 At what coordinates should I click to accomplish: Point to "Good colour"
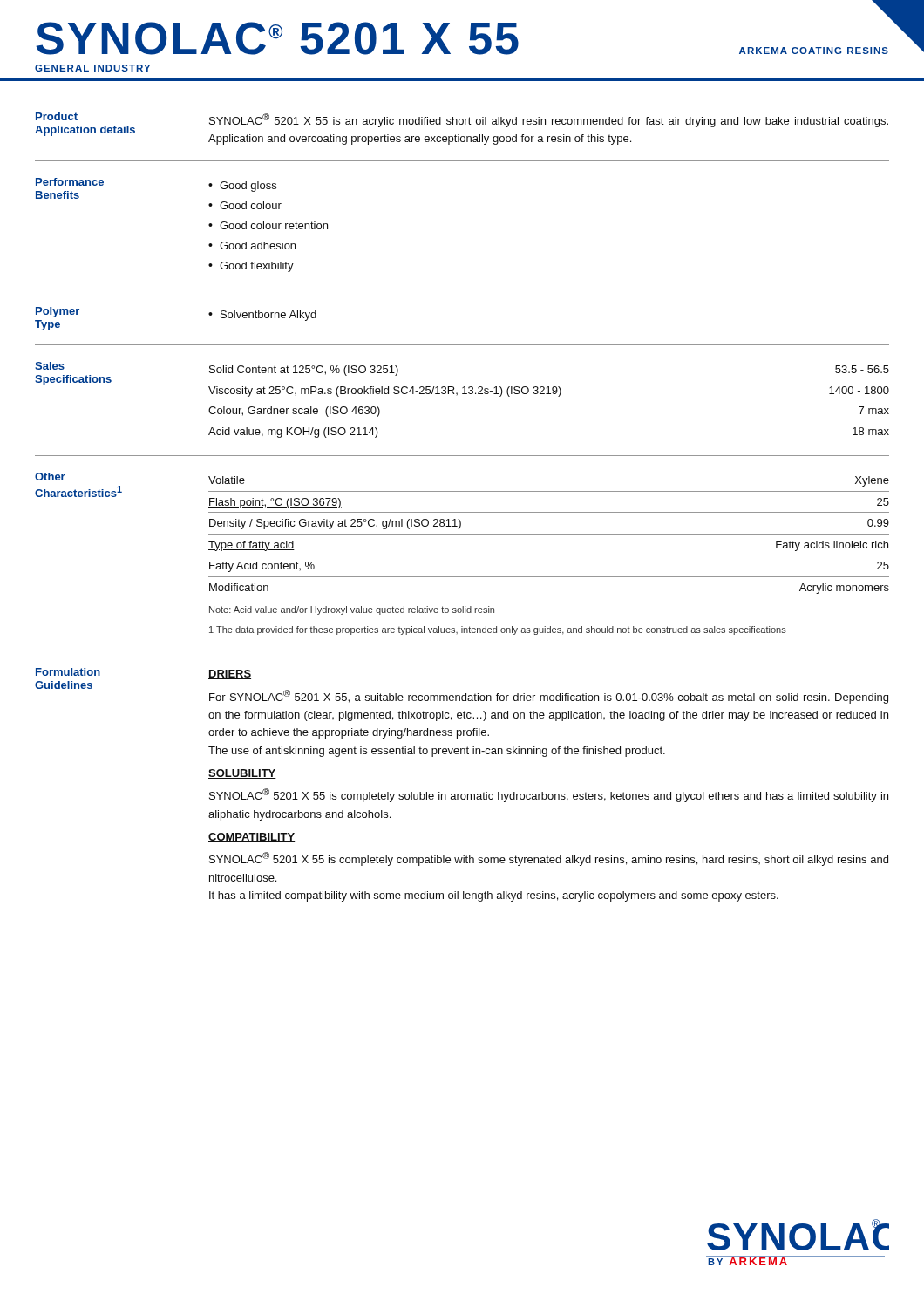pyautogui.click(x=250, y=206)
